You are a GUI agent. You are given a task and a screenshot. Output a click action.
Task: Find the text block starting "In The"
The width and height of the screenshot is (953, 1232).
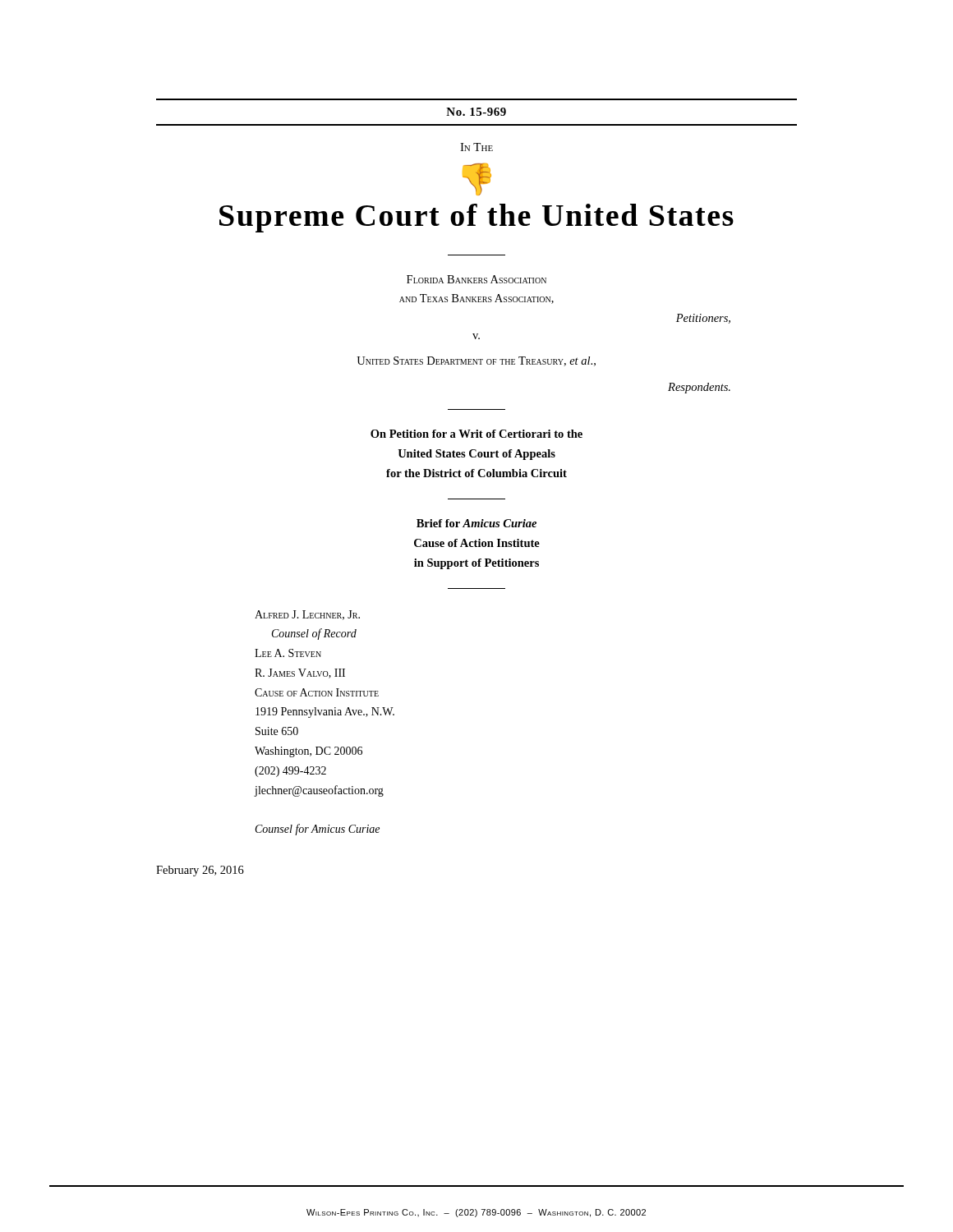tap(476, 147)
